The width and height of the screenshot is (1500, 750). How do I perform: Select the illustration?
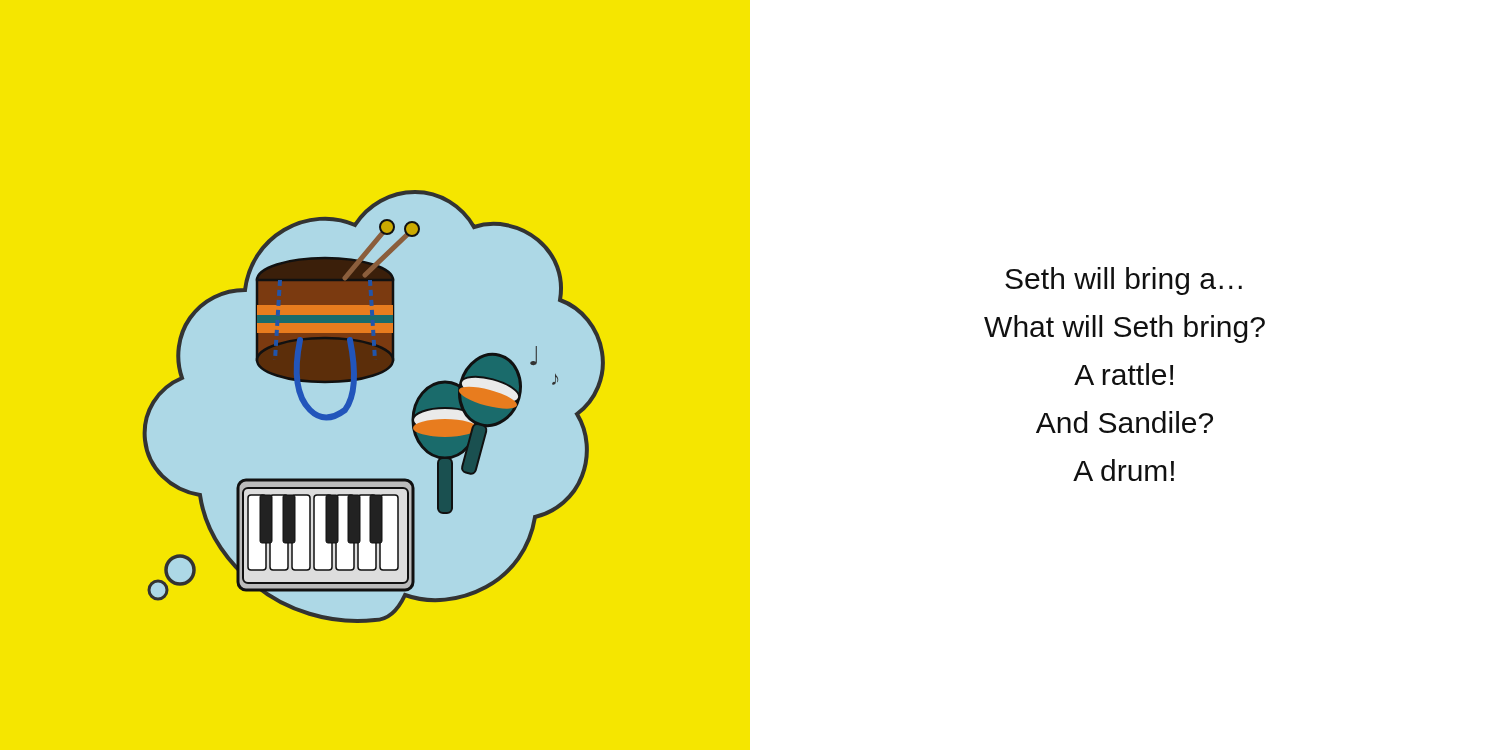tap(375, 375)
